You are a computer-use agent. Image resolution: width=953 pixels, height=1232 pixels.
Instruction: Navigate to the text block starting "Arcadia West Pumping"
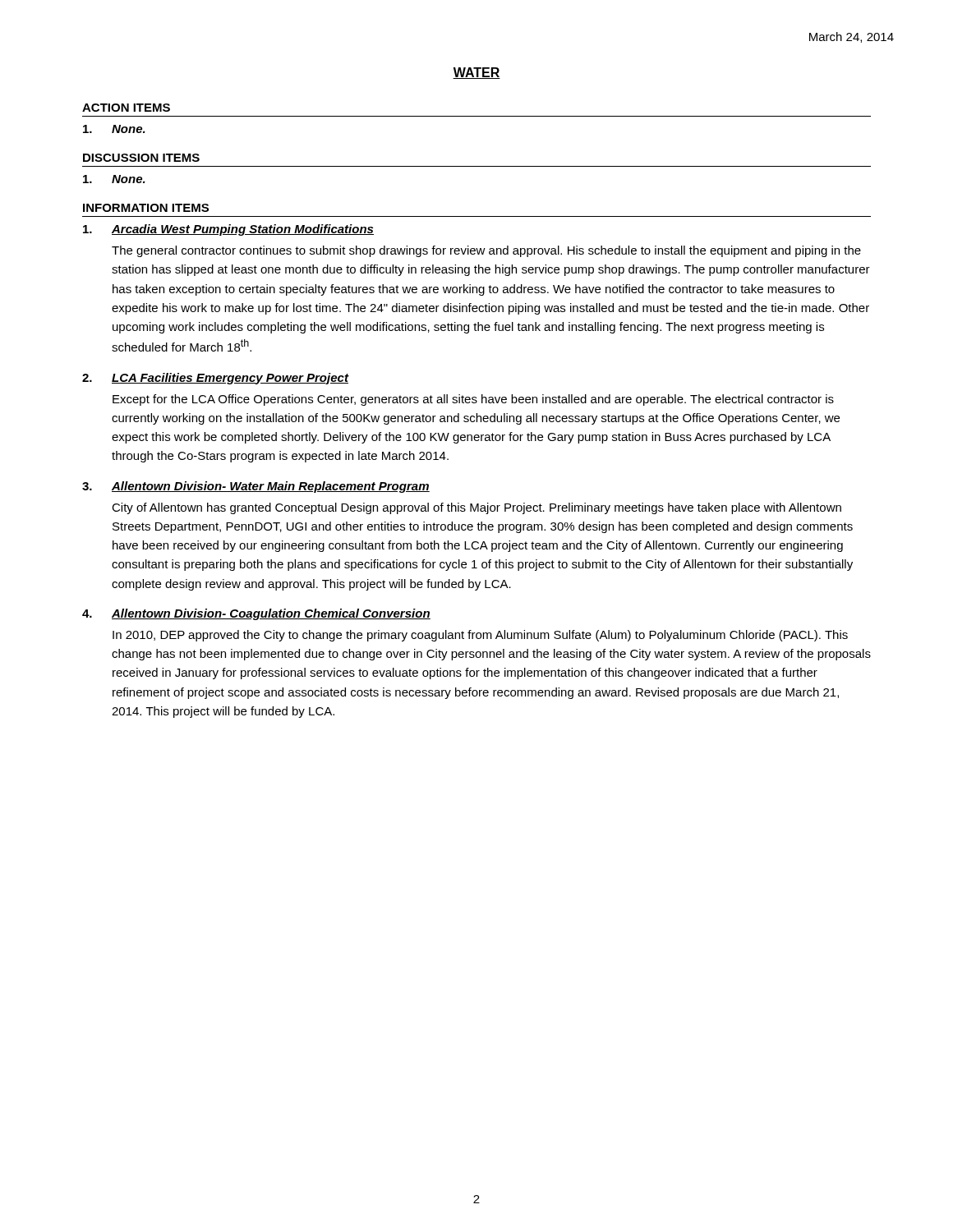(x=476, y=289)
